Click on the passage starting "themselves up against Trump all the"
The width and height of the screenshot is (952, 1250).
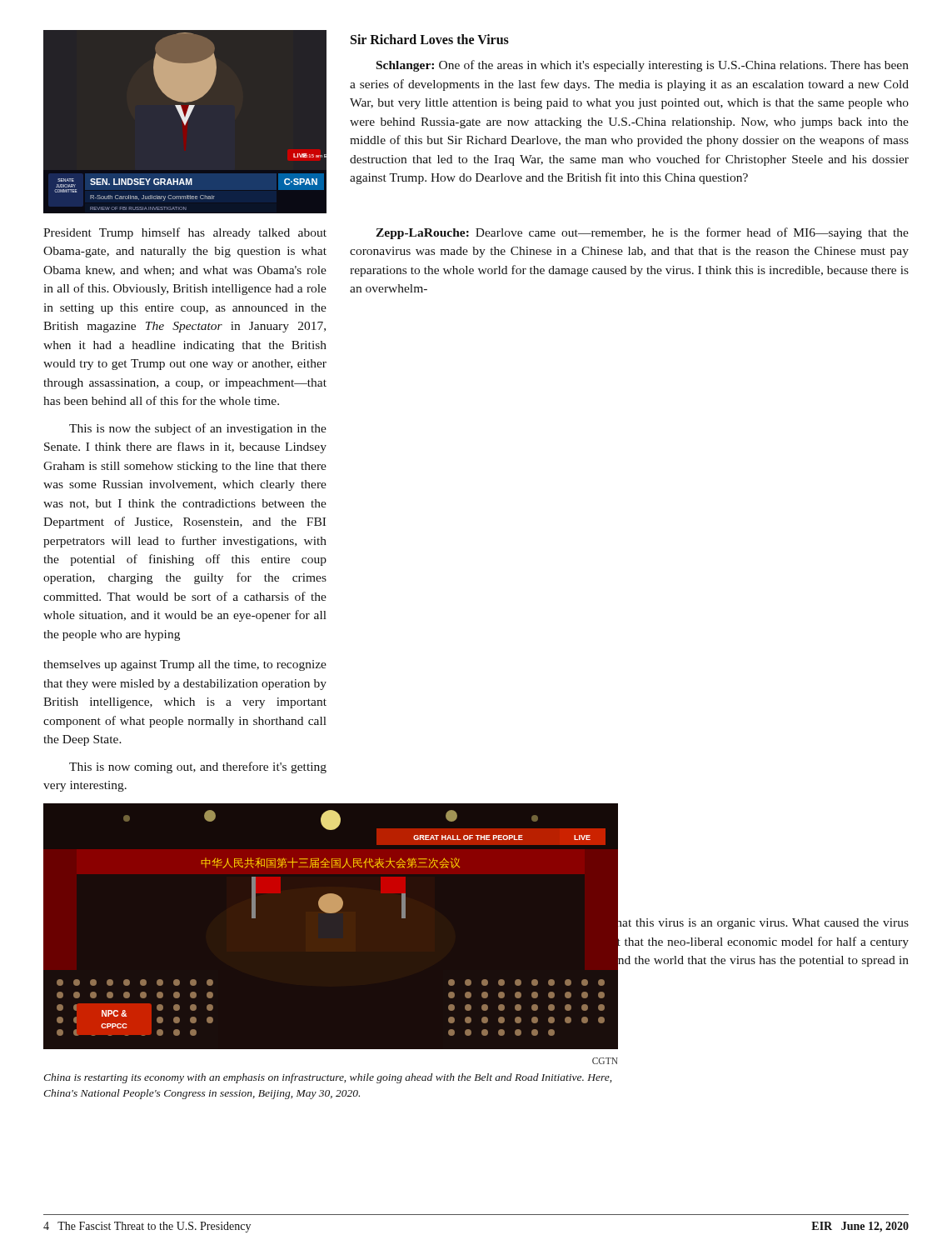coord(185,725)
